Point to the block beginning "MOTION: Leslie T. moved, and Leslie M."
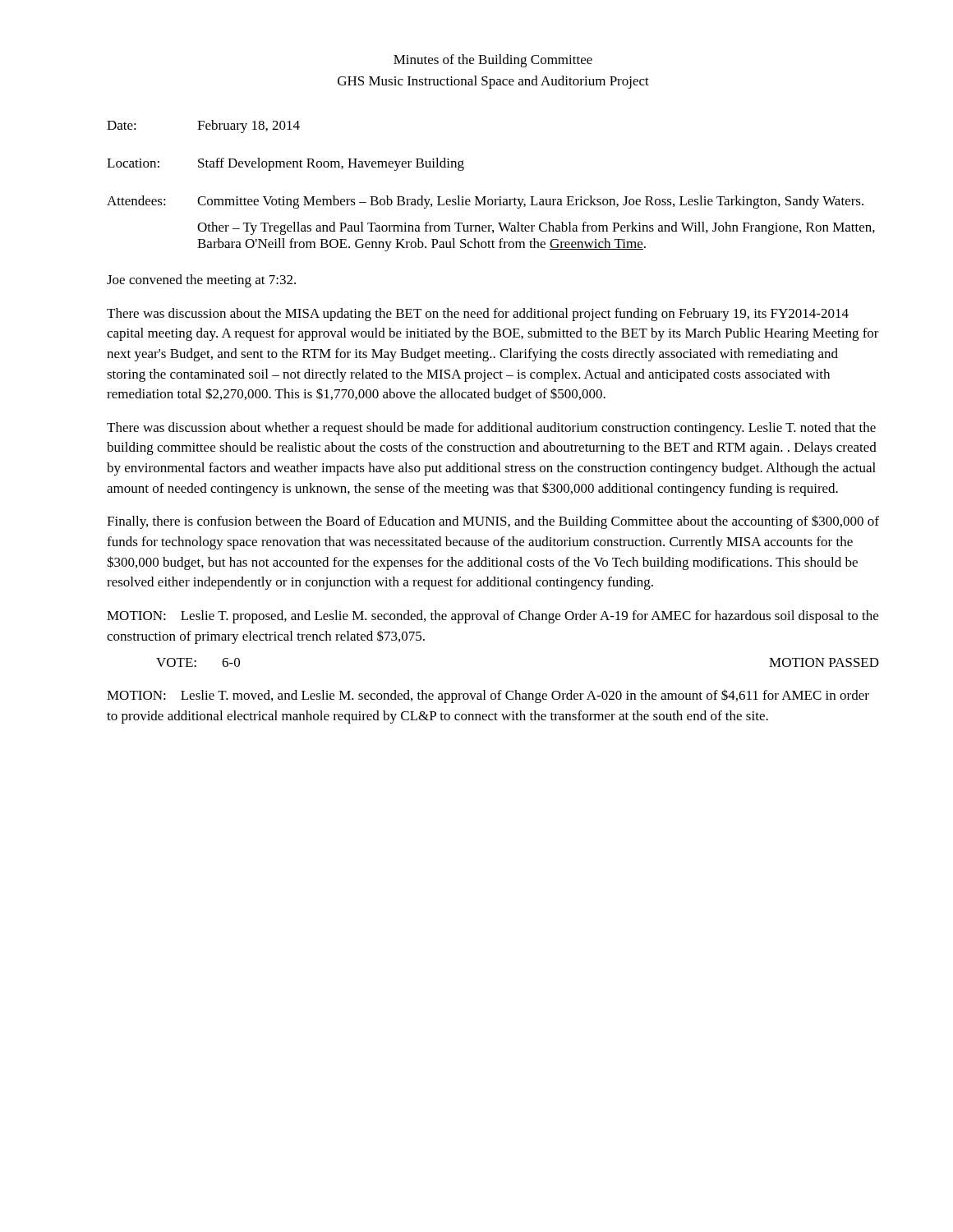953x1232 pixels. (x=488, y=706)
